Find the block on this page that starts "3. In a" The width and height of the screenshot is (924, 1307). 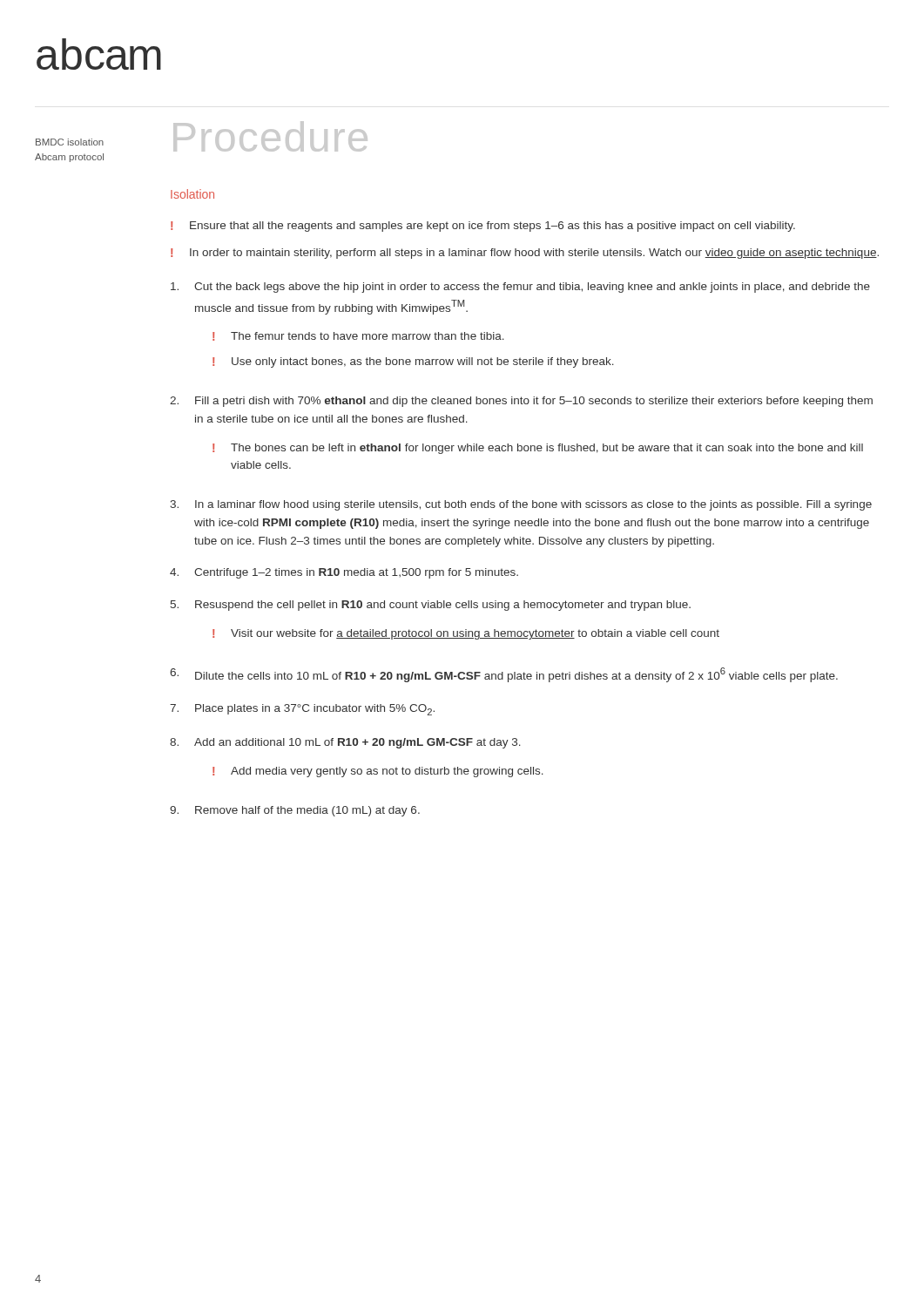[x=525, y=523]
